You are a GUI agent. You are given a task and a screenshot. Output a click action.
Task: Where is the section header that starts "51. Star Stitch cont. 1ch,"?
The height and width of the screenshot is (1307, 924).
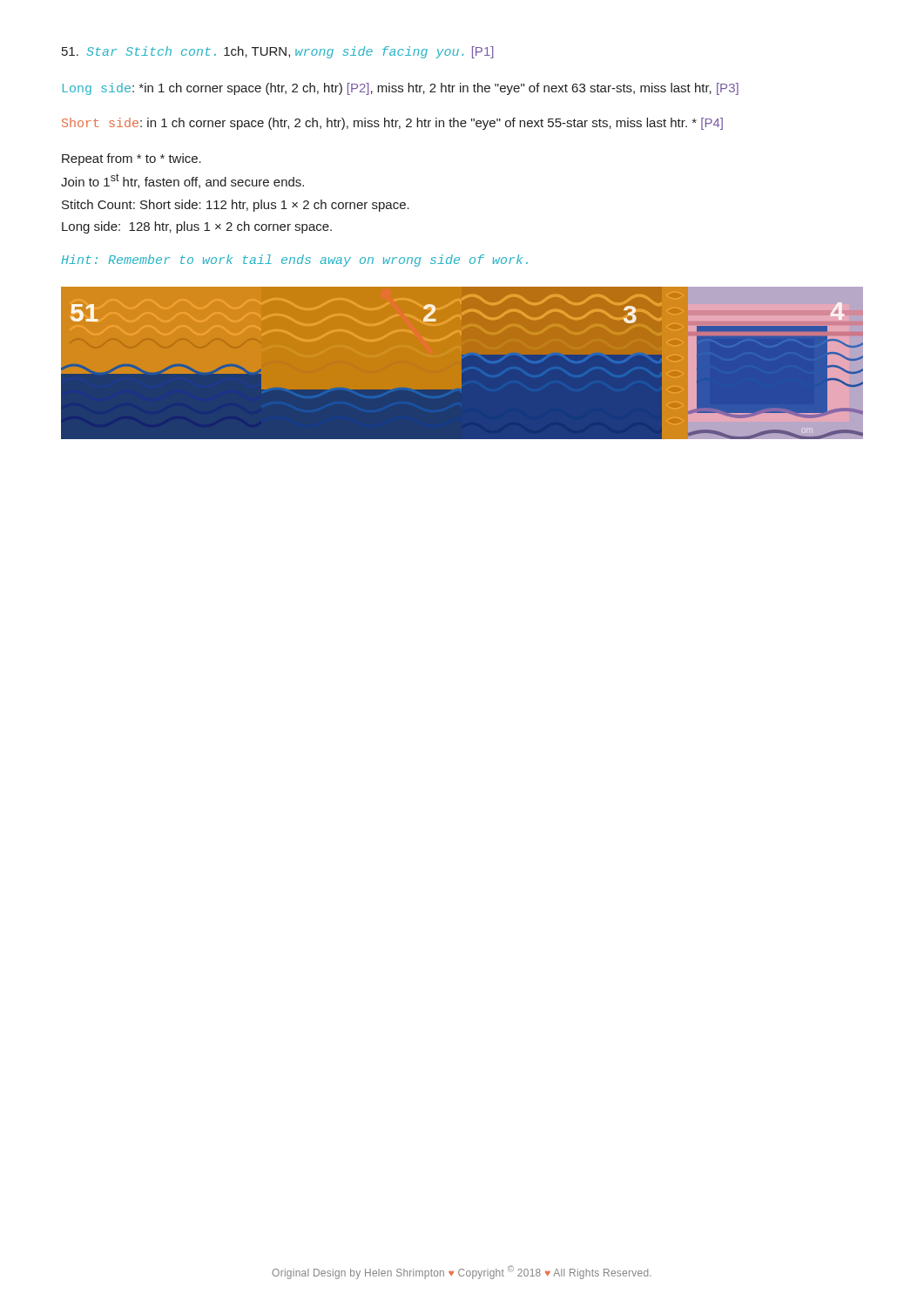(278, 52)
